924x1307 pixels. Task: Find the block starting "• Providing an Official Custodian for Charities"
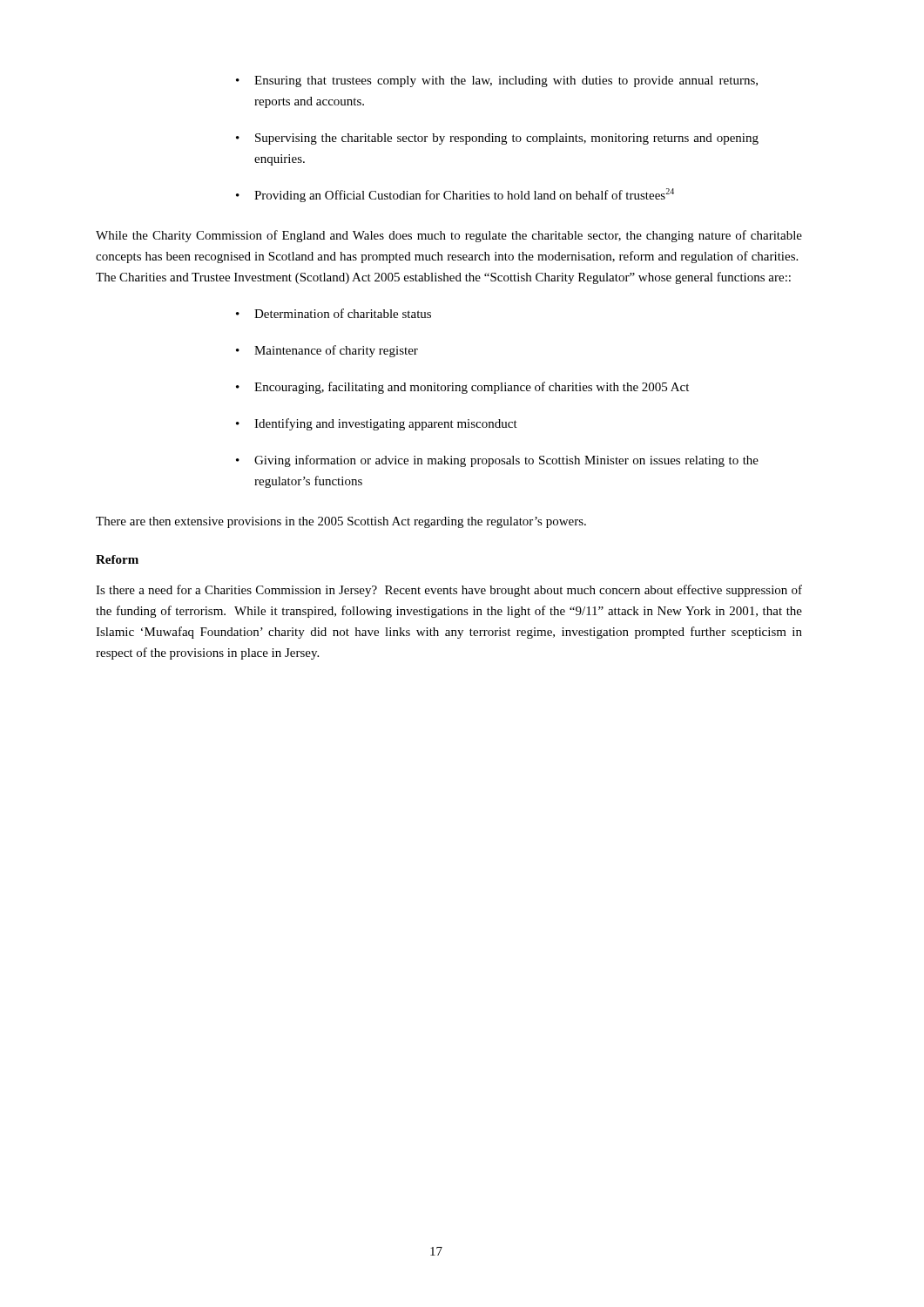pyautogui.click(x=497, y=195)
